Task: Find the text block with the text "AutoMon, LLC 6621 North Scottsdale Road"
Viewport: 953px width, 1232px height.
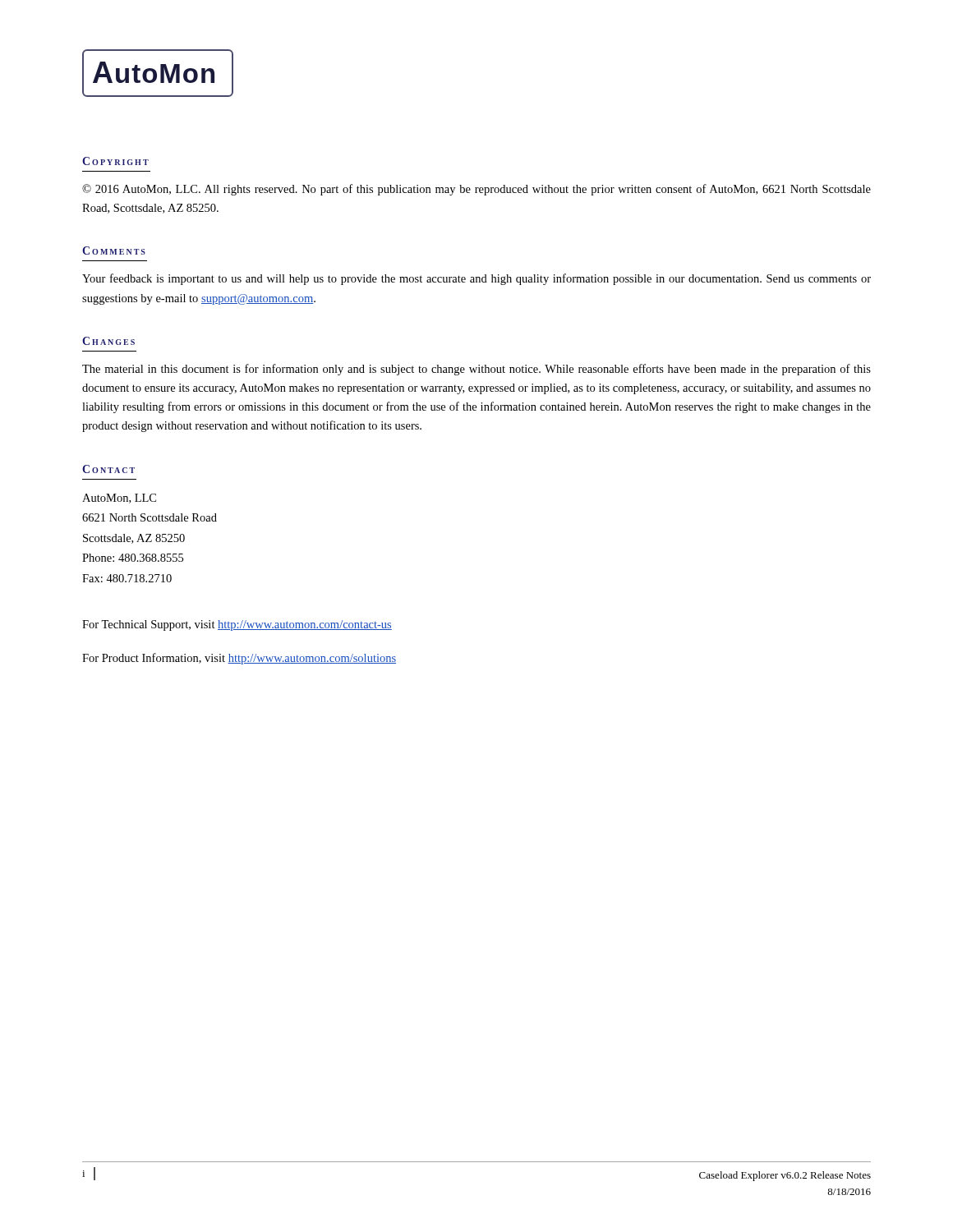Action: coord(119,499)
